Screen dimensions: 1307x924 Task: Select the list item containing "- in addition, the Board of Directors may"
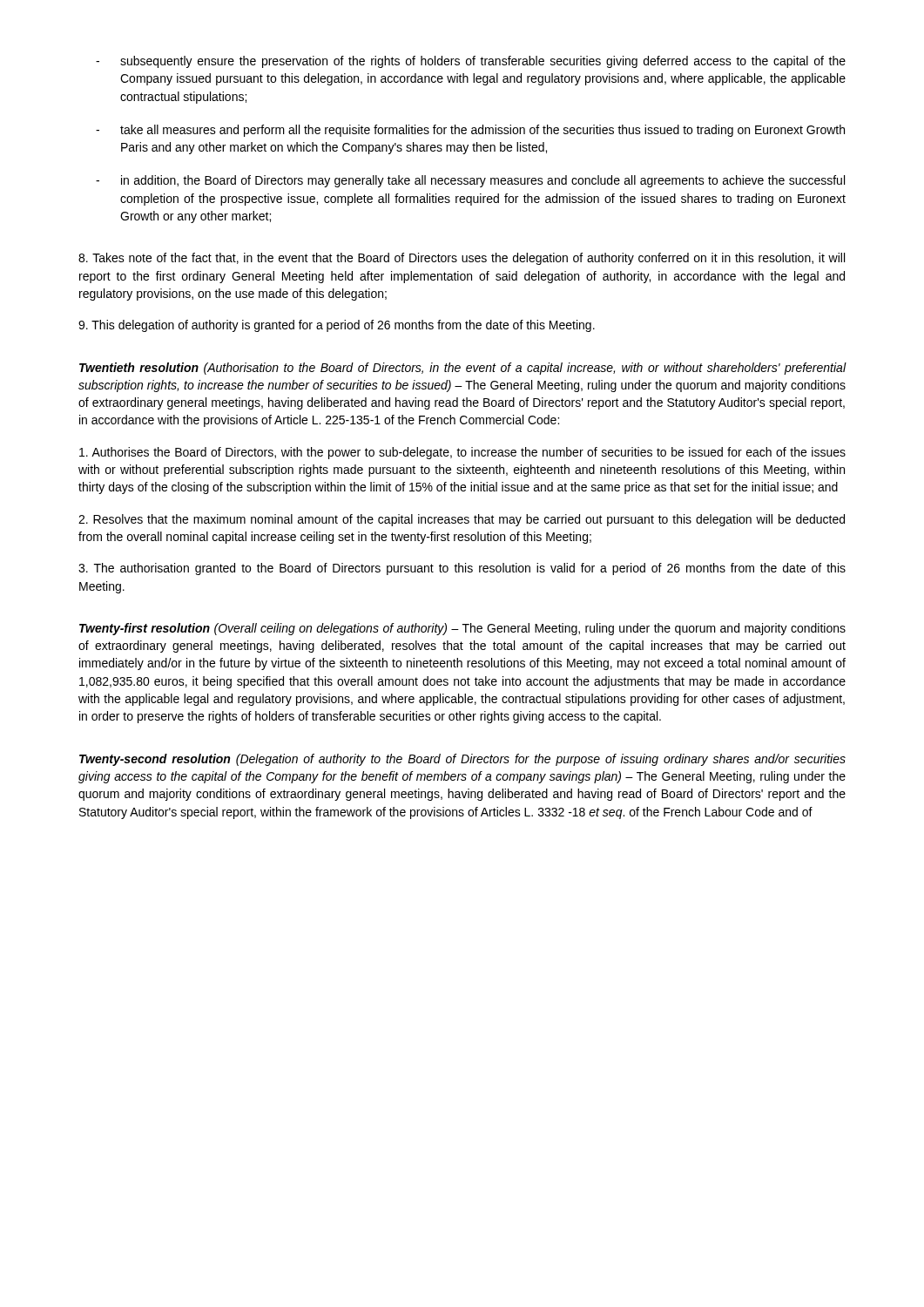471,199
